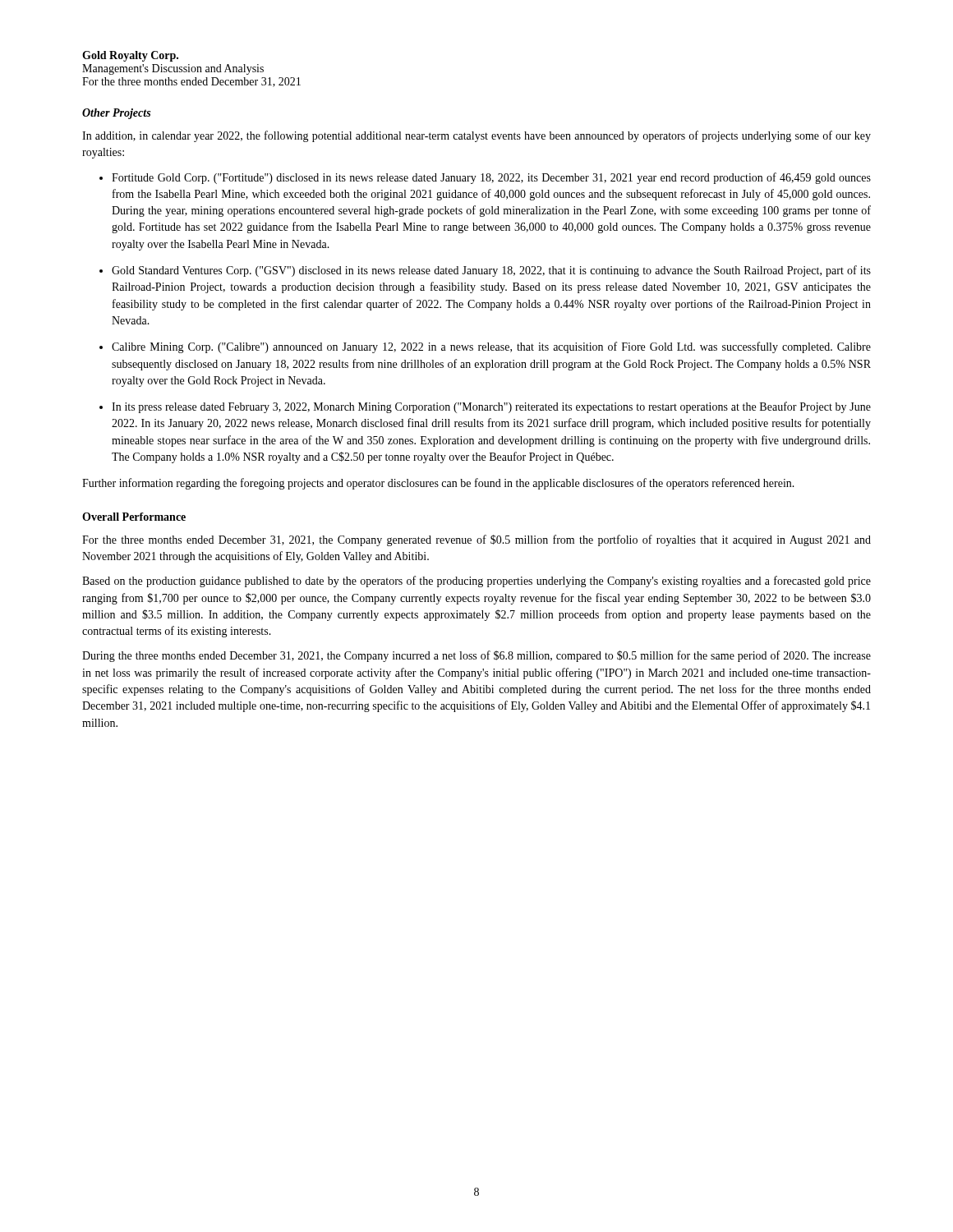This screenshot has height=1232, width=953.
Task: Click on the block starting "During the three months ended December"
Action: click(x=476, y=689)
